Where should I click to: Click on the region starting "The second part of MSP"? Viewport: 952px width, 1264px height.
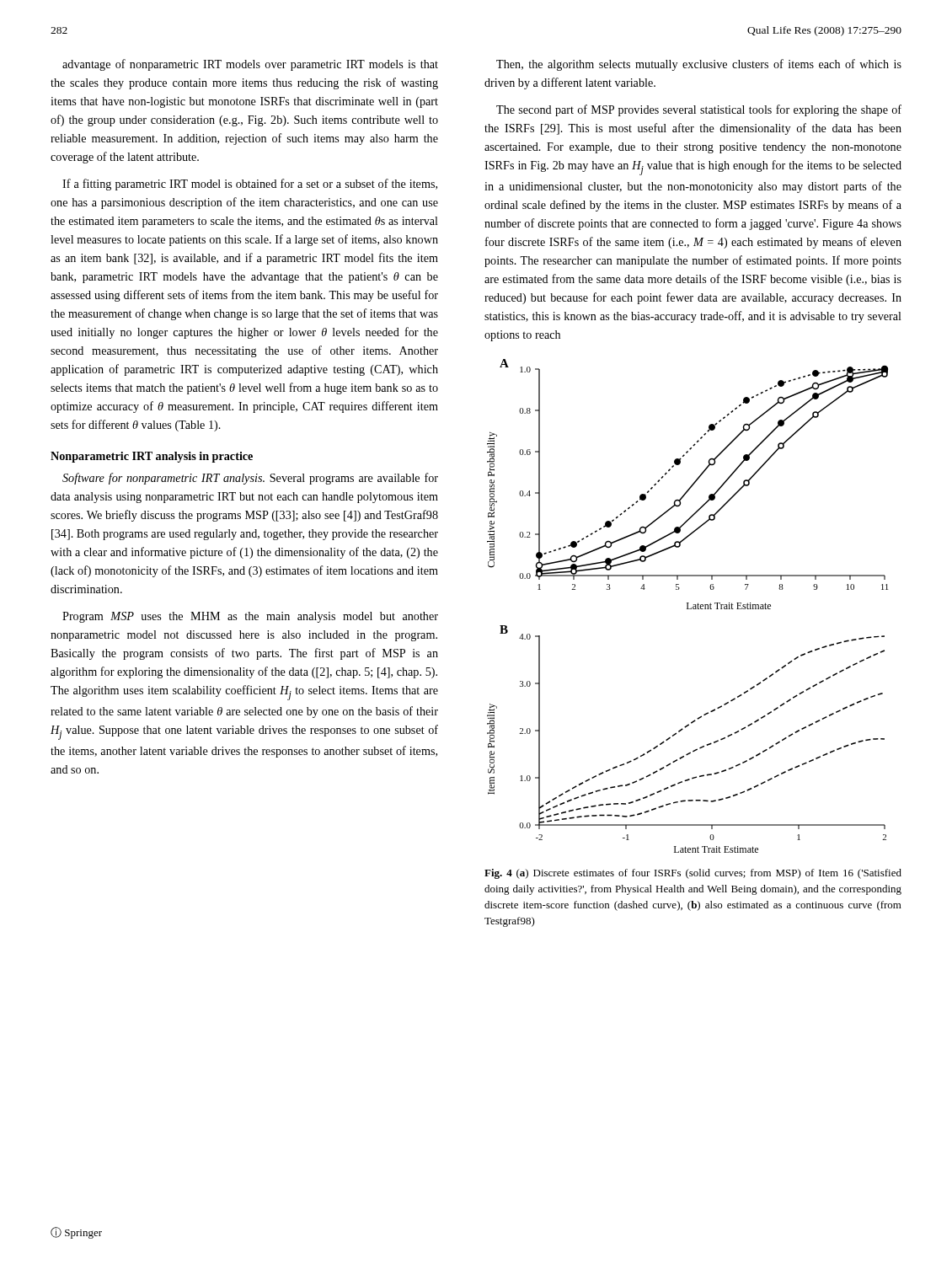[693, 222]
